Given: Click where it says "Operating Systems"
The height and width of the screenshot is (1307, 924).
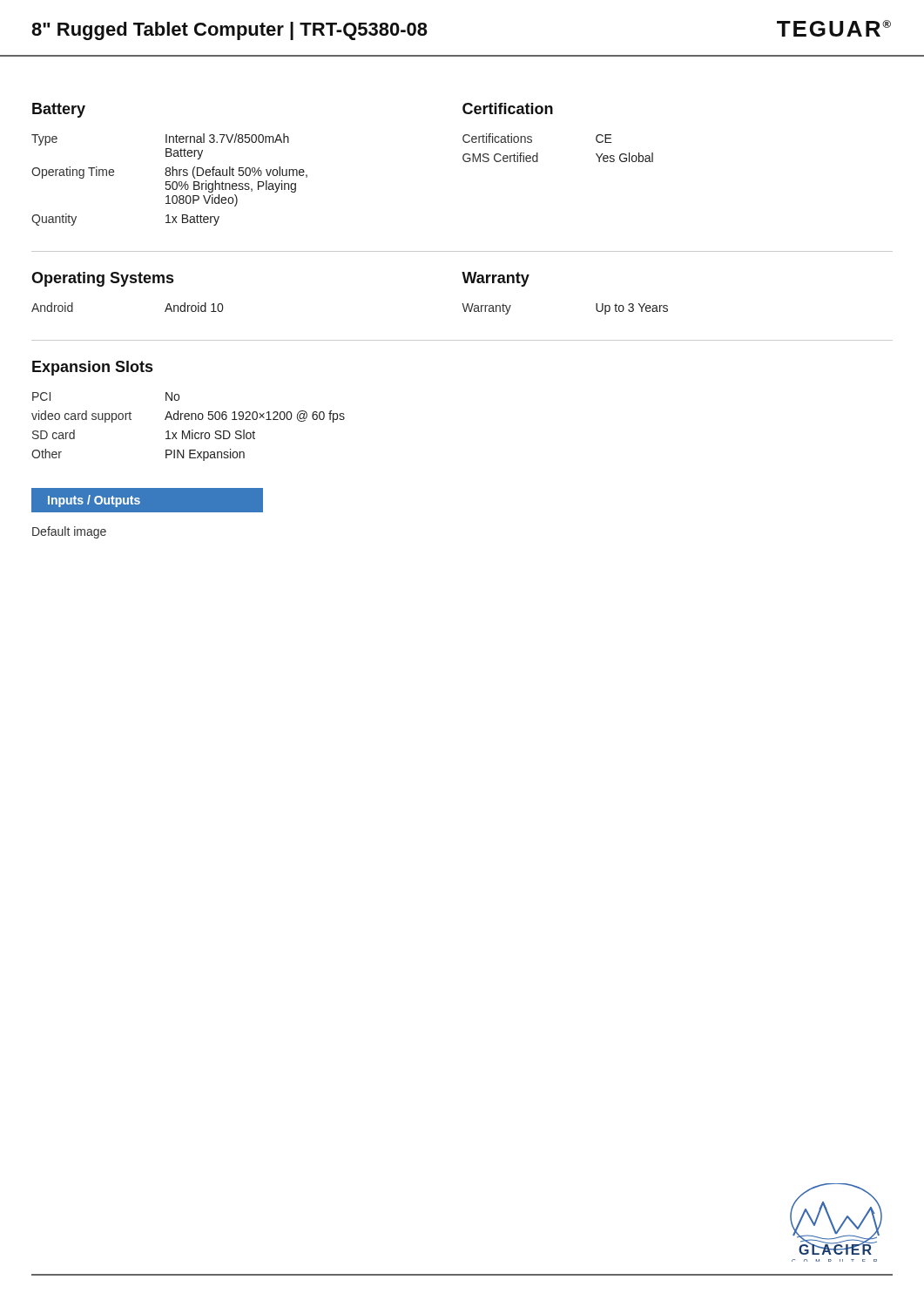Looking at the screenshot, I should 103,278.
